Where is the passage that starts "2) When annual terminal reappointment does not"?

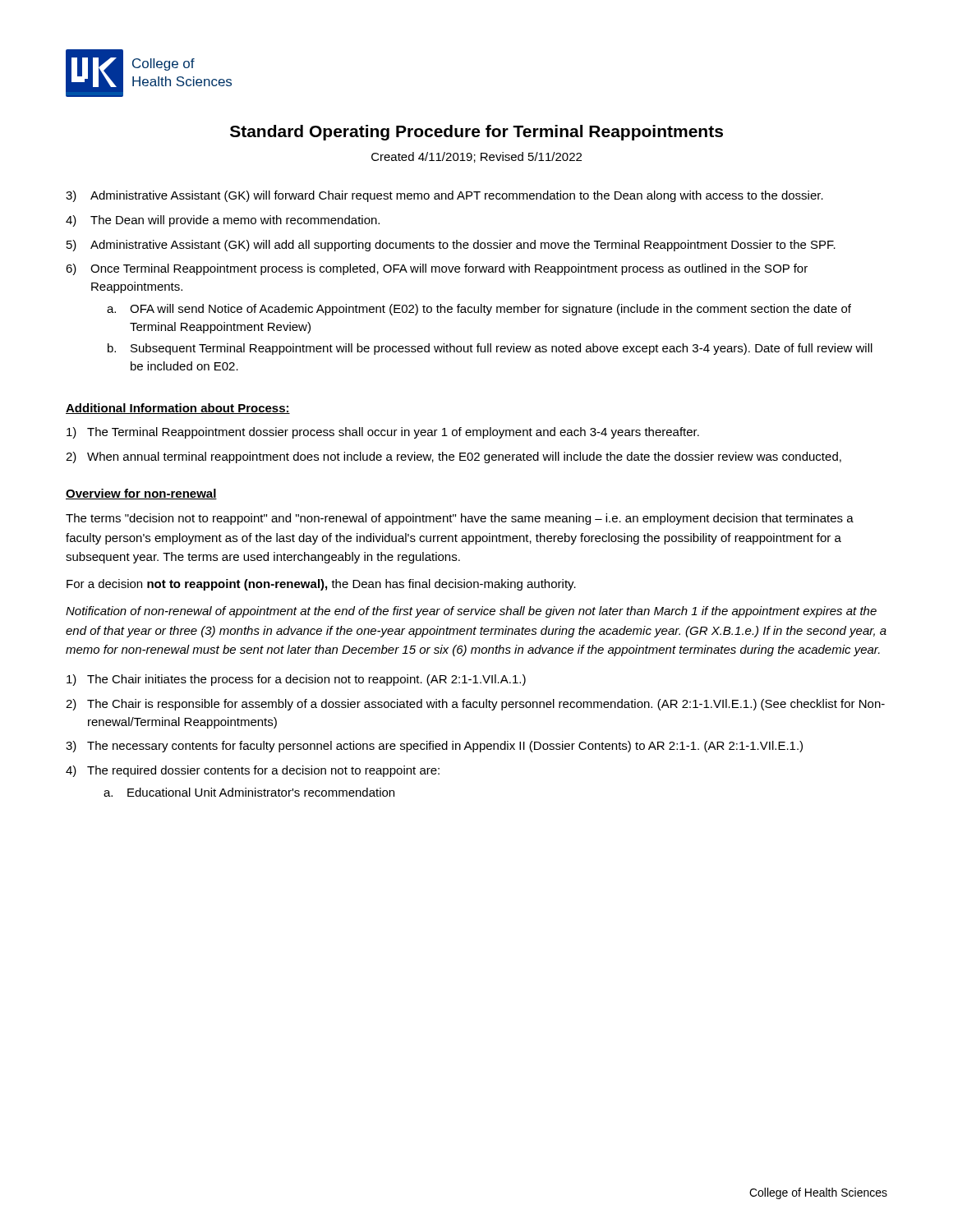[476, 456]
